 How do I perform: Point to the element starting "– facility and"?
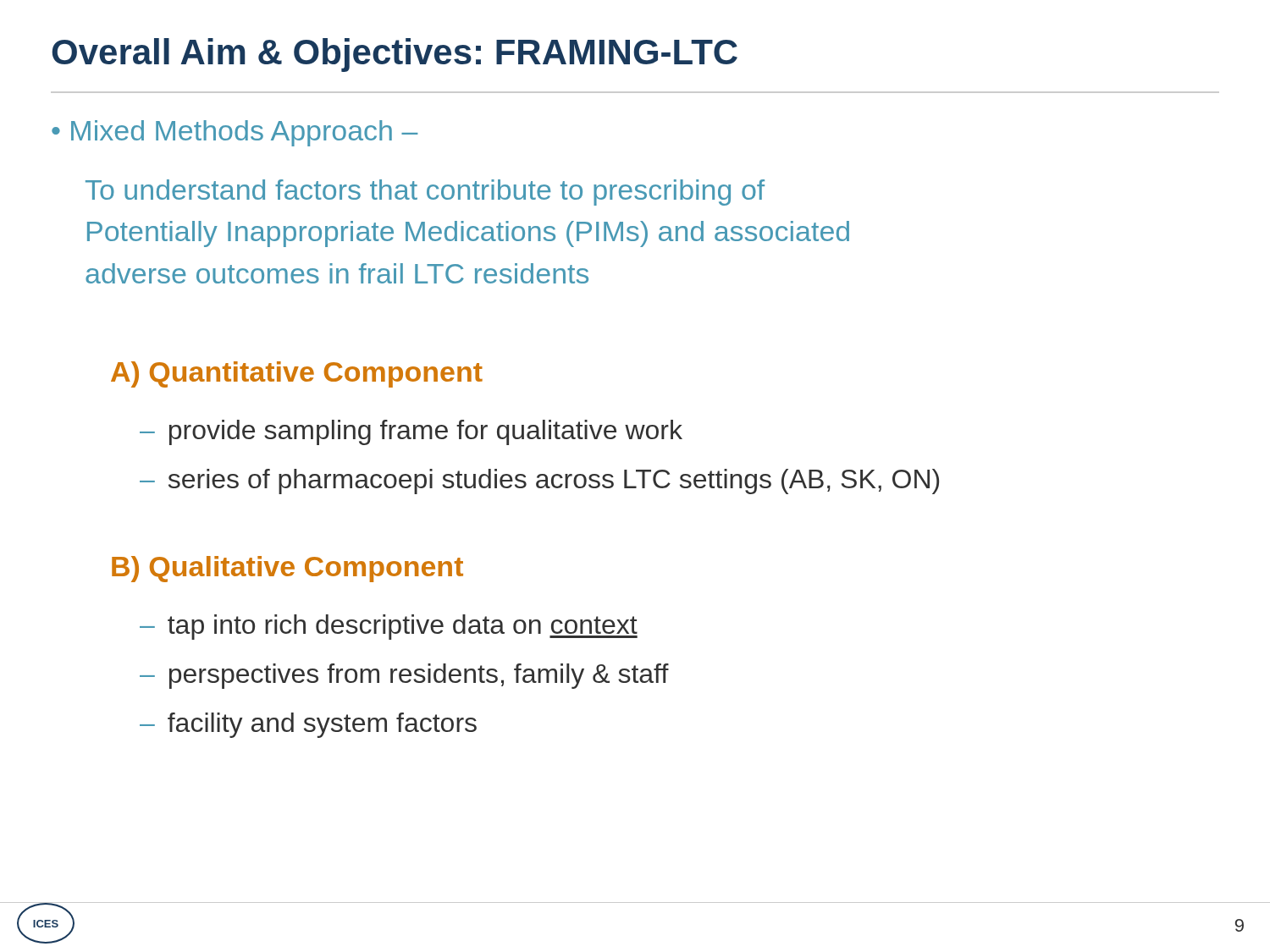309,723
